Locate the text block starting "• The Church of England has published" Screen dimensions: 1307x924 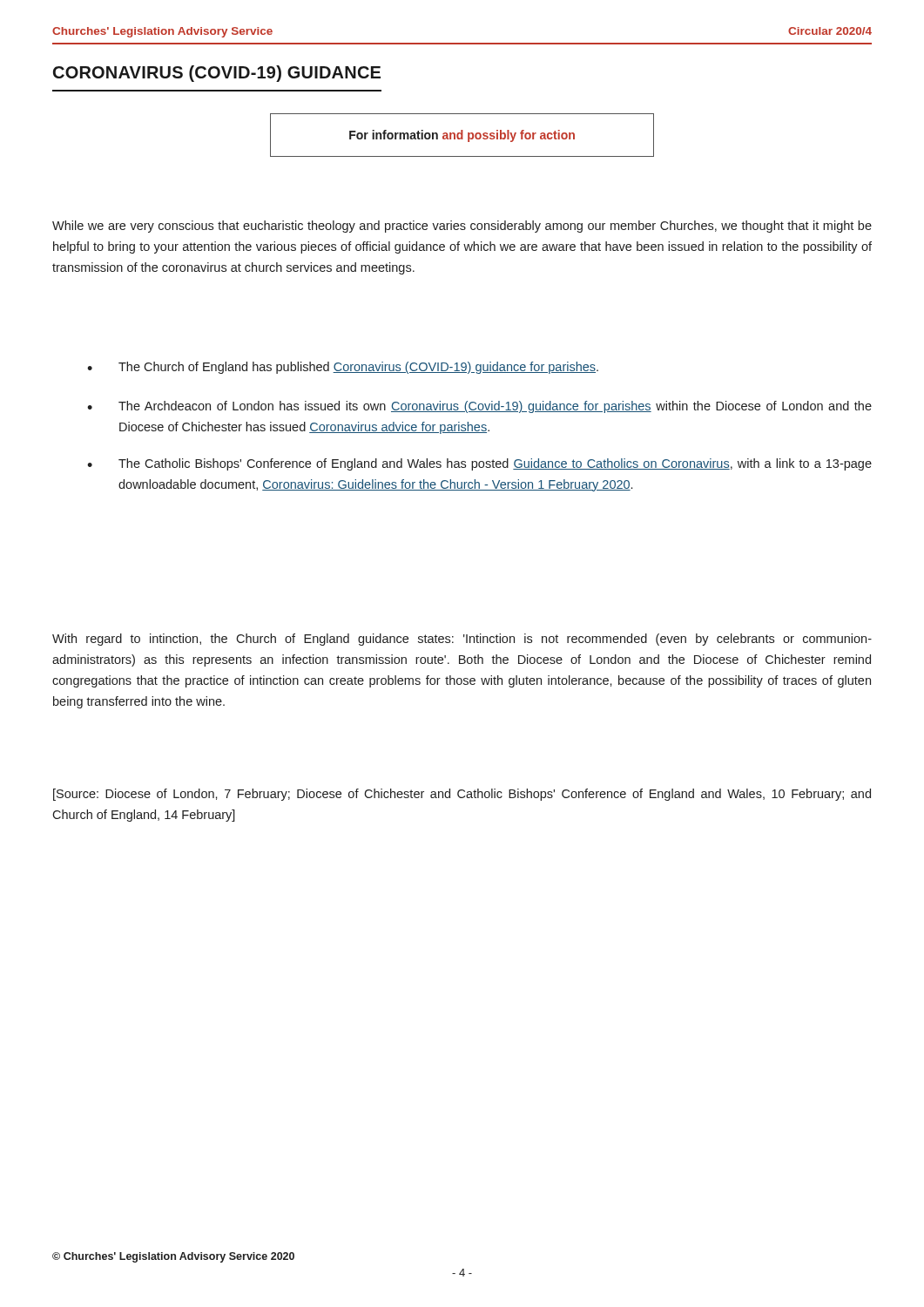point(462,369)
